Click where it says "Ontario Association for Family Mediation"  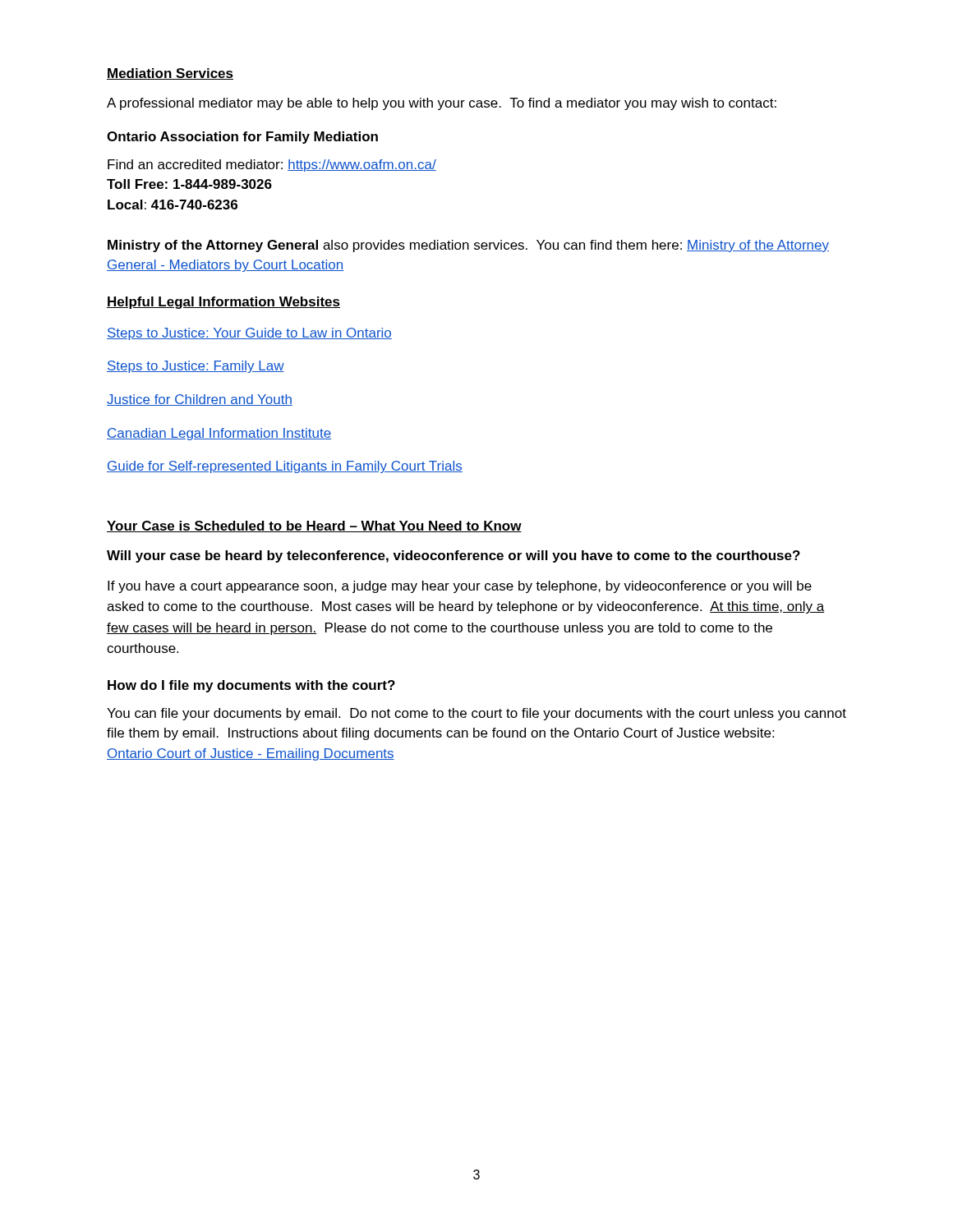pyautogui.click(x=243, y=136)
